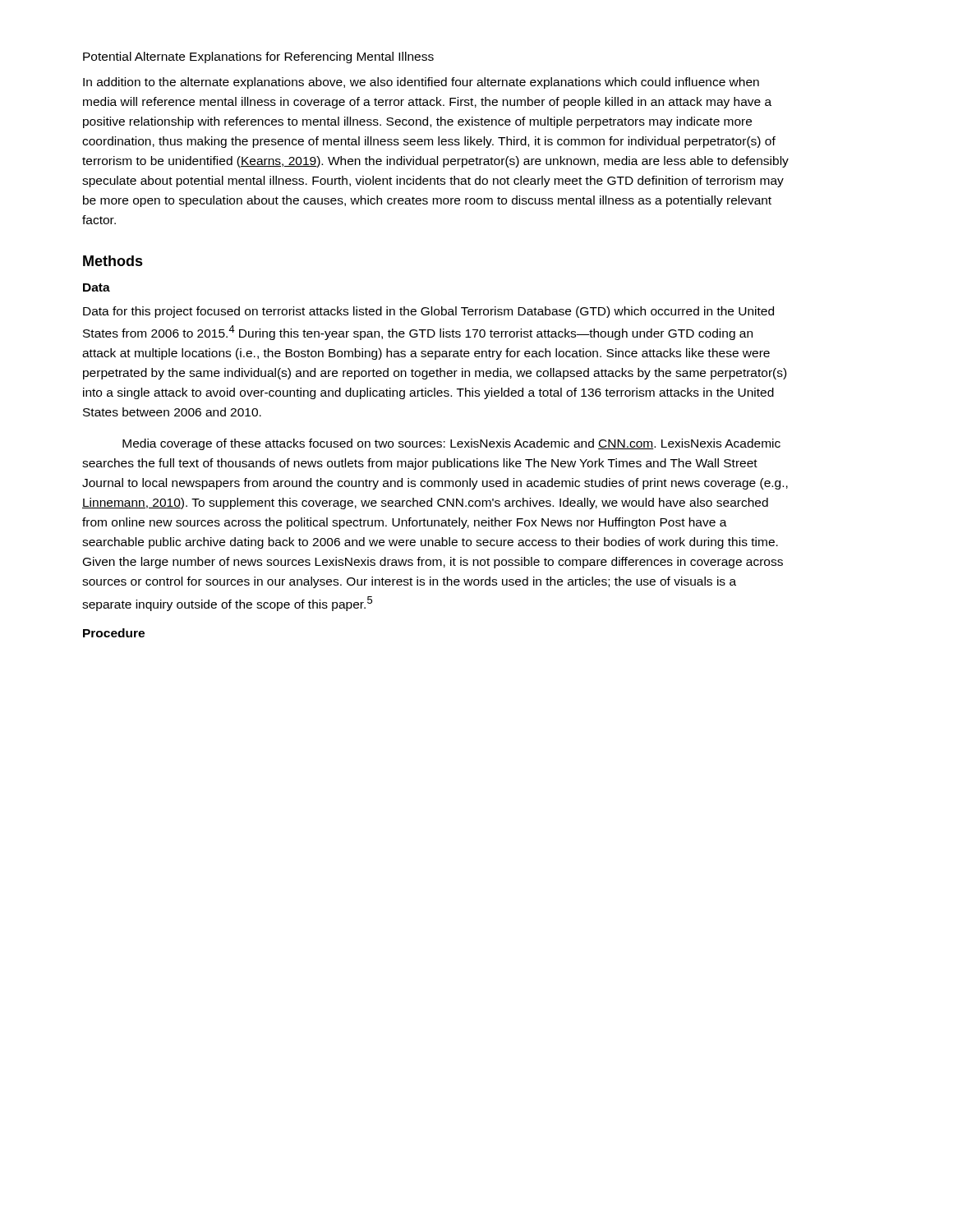Find the block on this page that starts "Media coverage of these attacks focused on two"
Image resolution: width=953 pixels, height=1232 pixels.
[x=435, y=524]
